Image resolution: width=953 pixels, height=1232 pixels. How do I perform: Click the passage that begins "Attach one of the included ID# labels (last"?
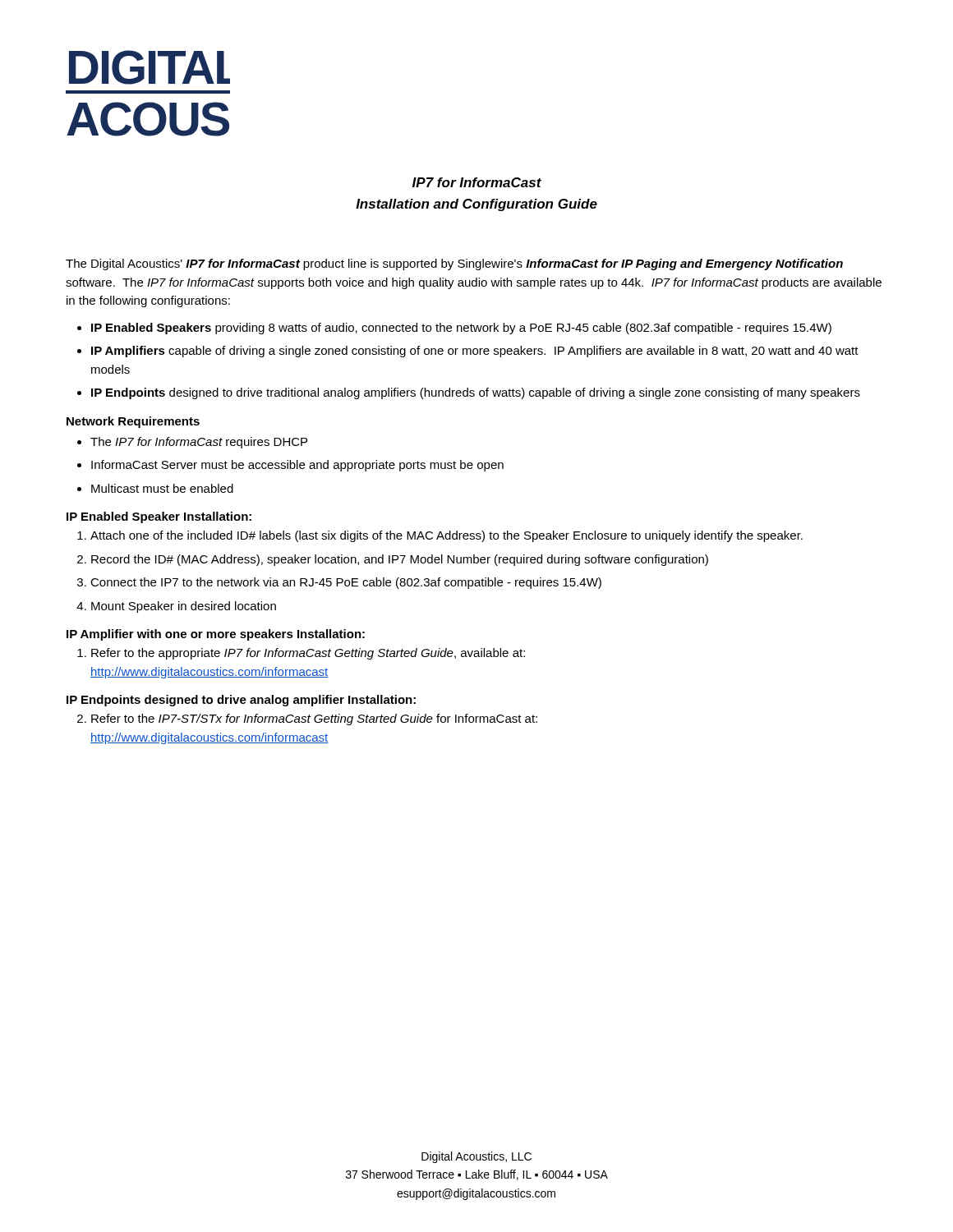click(x=447, y=535)
